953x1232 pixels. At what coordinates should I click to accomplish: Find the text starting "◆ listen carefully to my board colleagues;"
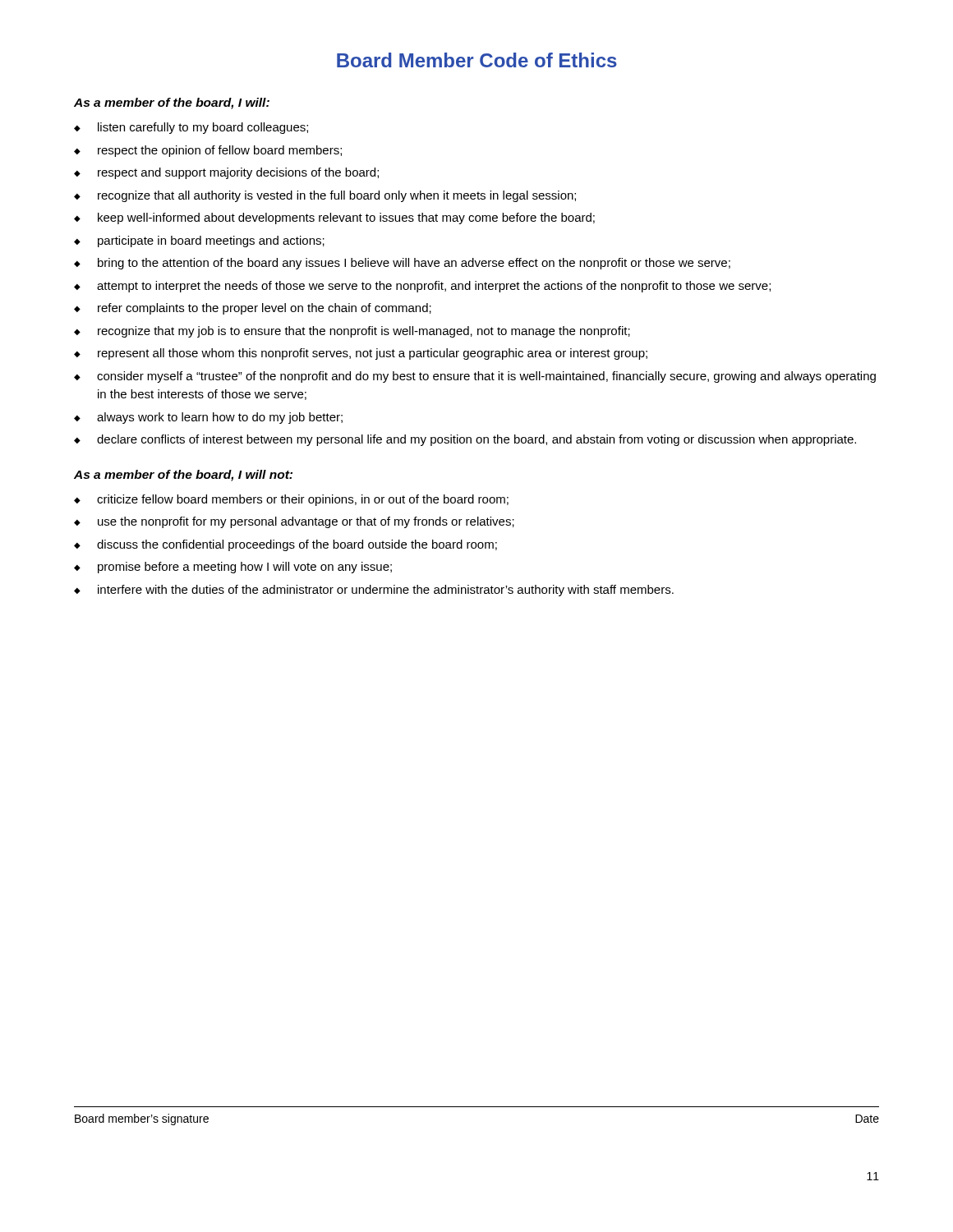coord(191,128)
